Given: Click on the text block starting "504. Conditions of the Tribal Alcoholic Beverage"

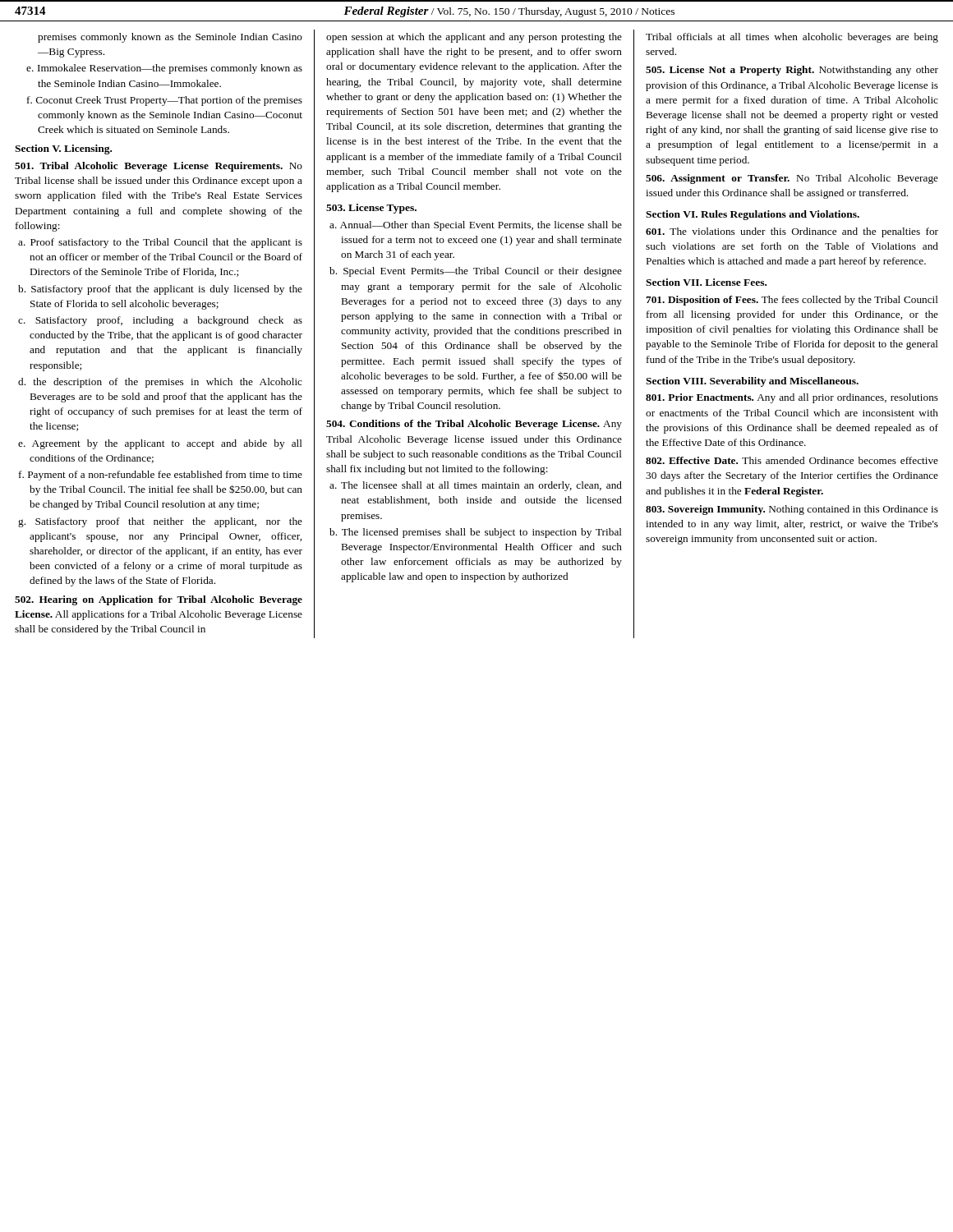Looking at the screenshot, I should coord(474,446).
